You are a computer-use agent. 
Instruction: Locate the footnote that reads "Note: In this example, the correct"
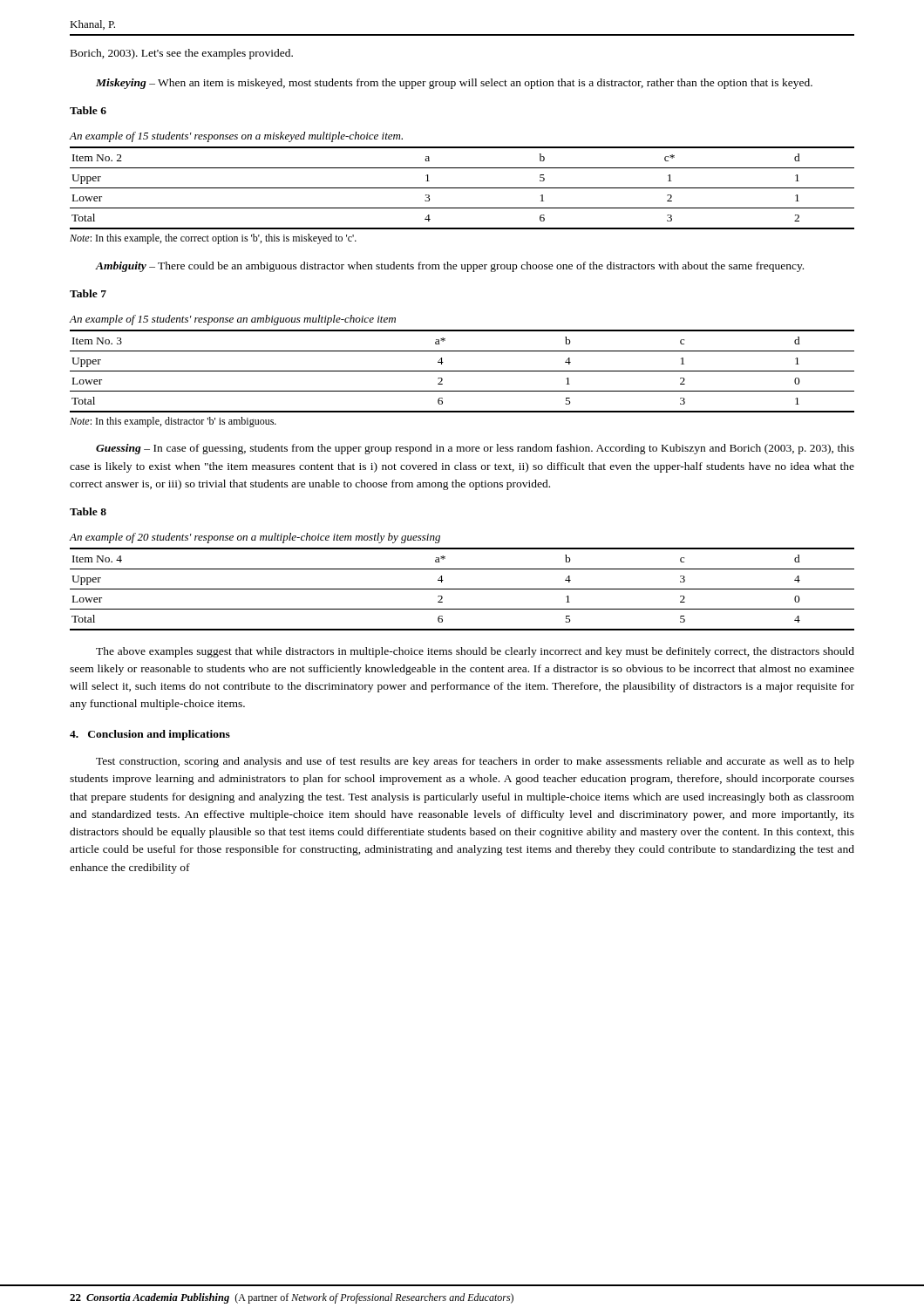(462, 238)
